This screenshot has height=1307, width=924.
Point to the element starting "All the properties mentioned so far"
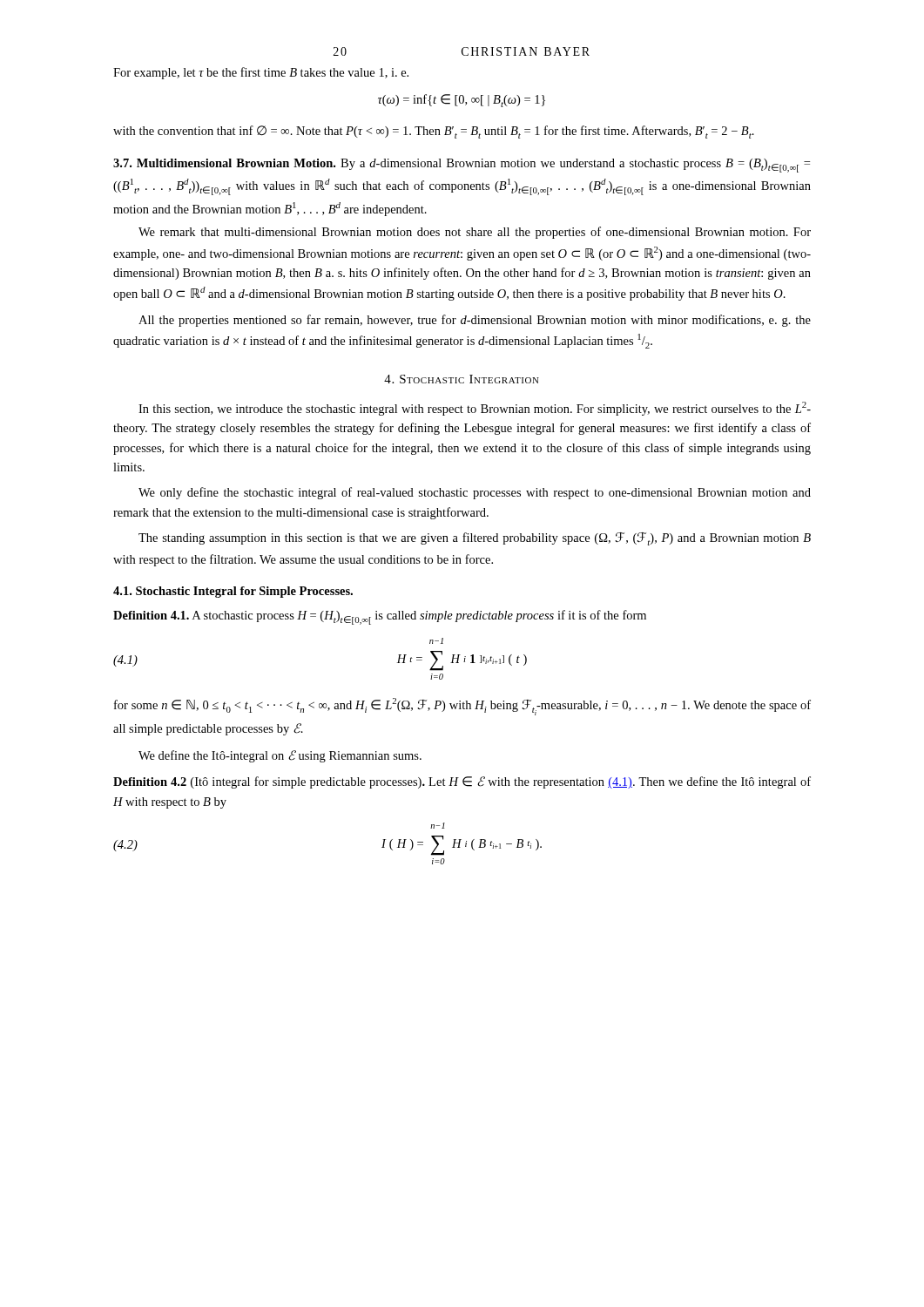(x=462, y=331)
